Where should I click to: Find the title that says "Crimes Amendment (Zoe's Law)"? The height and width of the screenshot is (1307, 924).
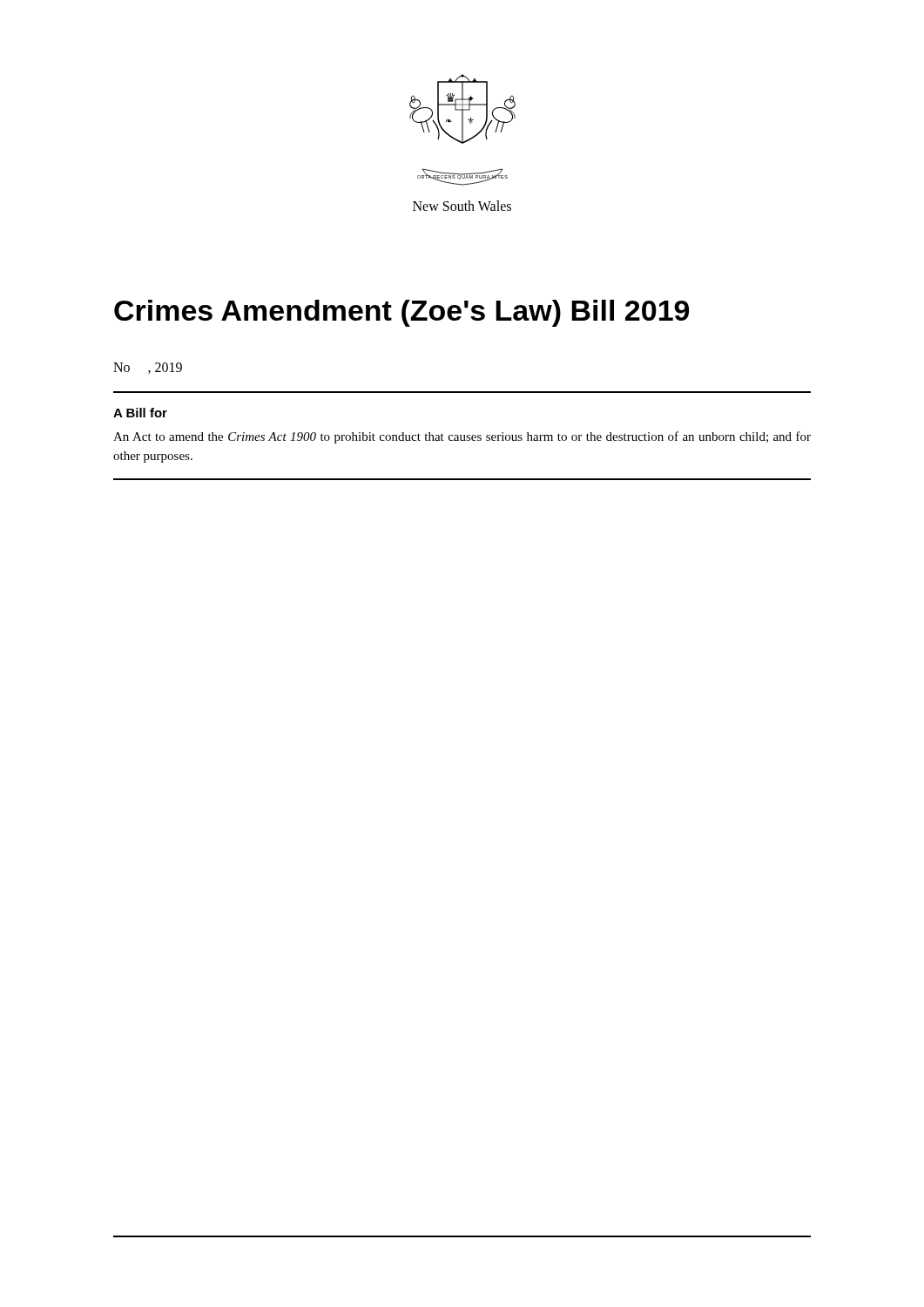[x=402, y=310]
